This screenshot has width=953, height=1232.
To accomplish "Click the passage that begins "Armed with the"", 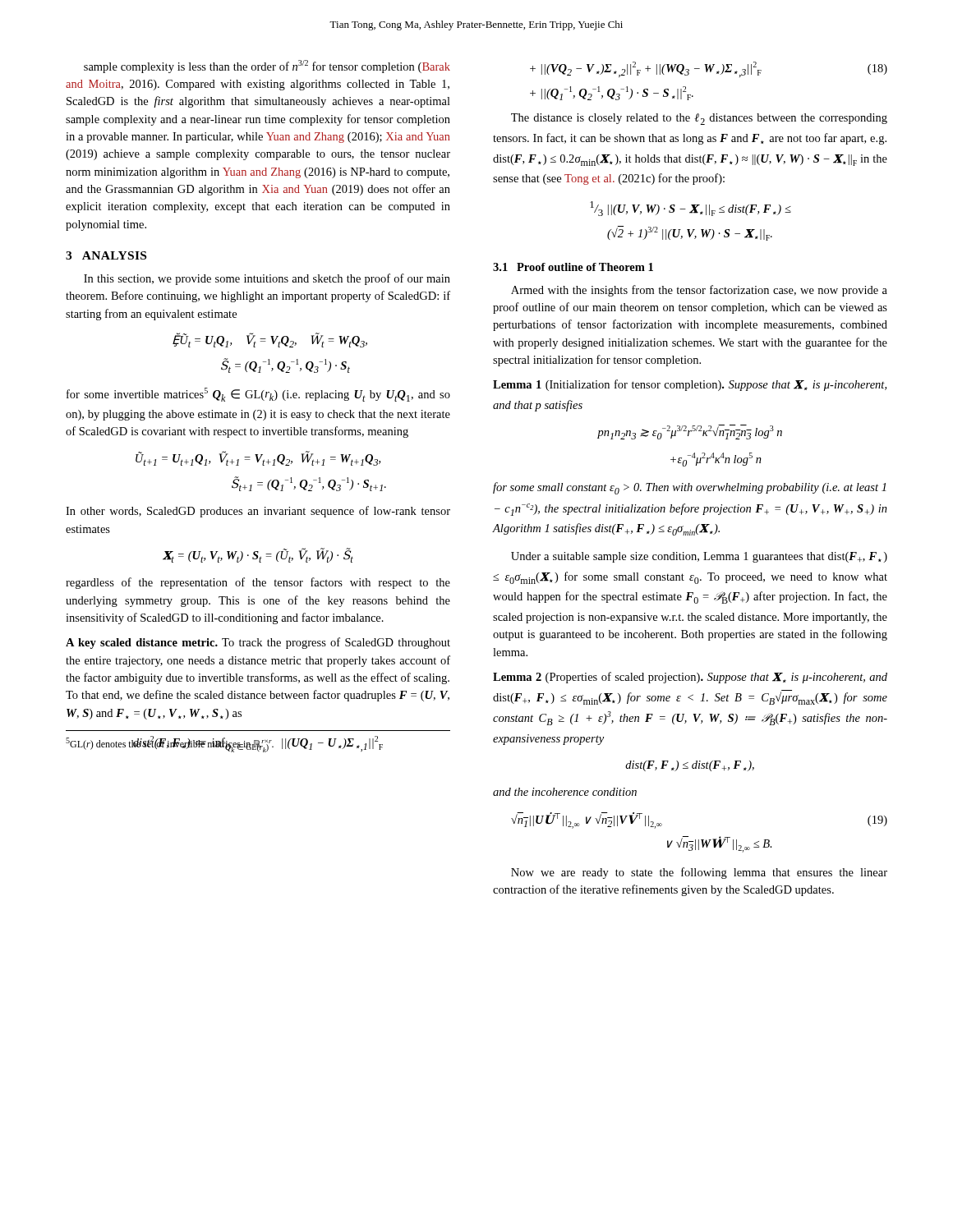I will pyautogui.click(x=690, y=325).
